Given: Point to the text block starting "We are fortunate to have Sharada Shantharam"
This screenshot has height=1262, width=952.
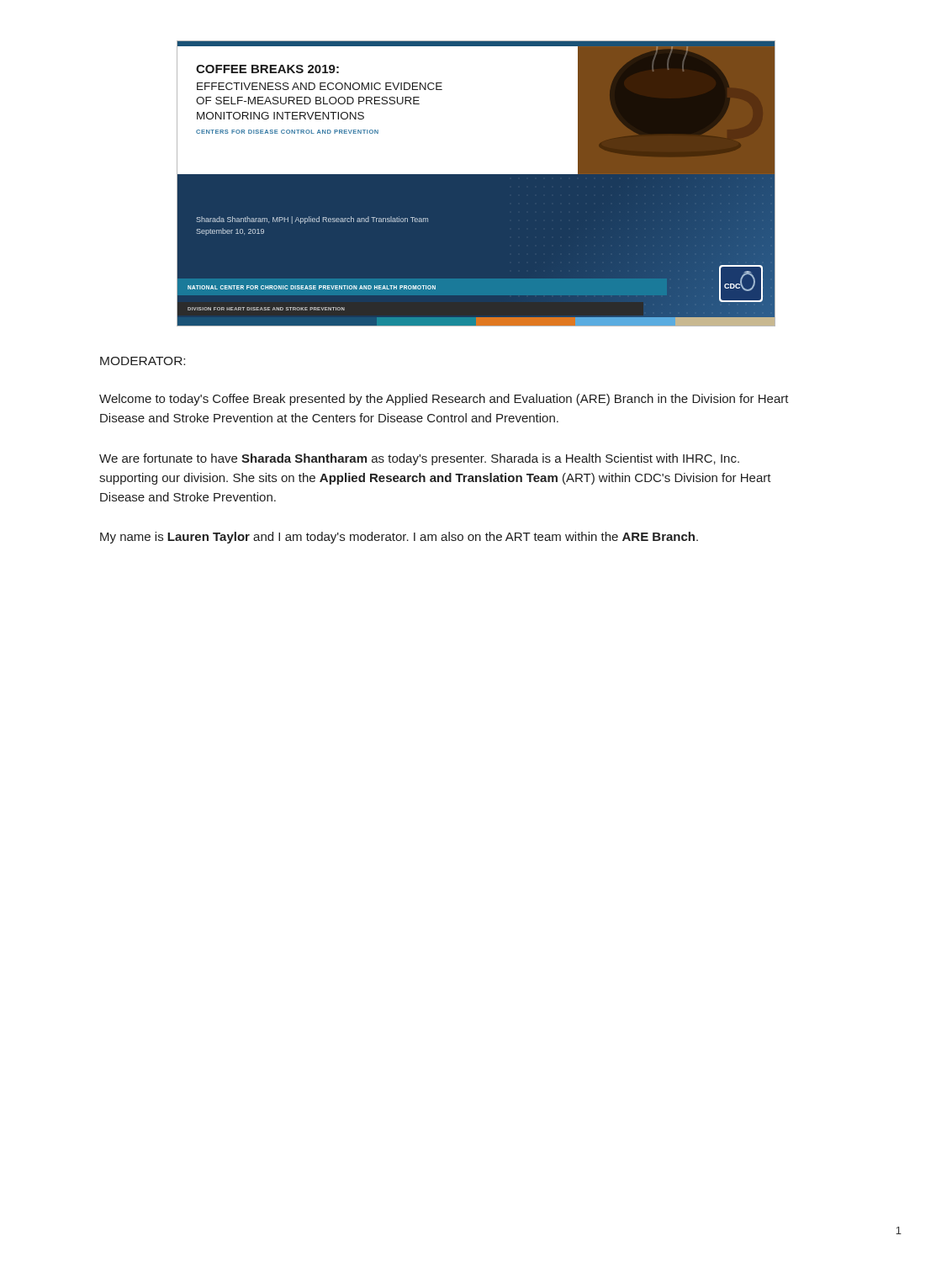Looking at the screenshot, I should coord(435,477).
